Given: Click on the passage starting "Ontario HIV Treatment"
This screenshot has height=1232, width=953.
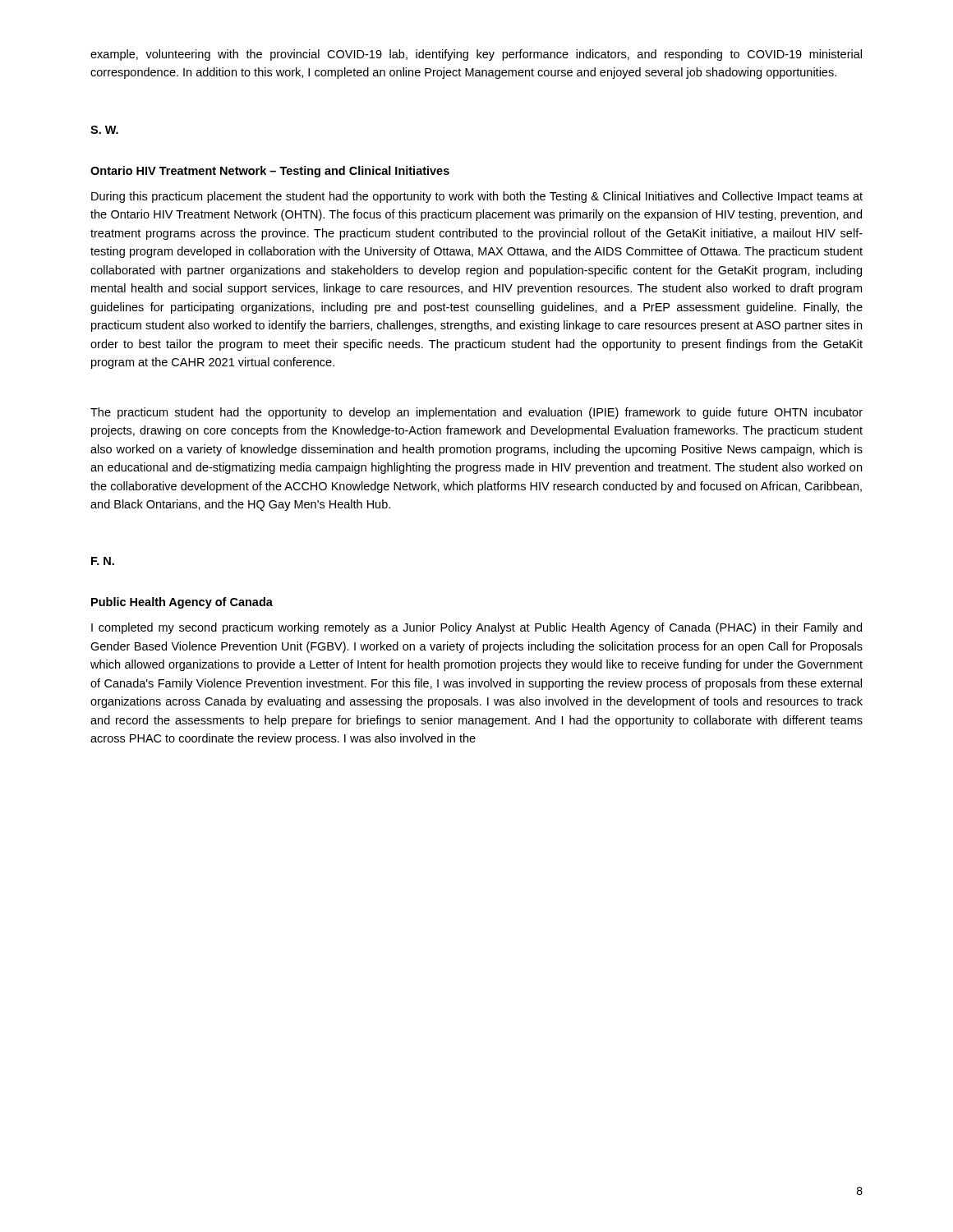Looking at the screenshot, I should [x=270, y=171].
